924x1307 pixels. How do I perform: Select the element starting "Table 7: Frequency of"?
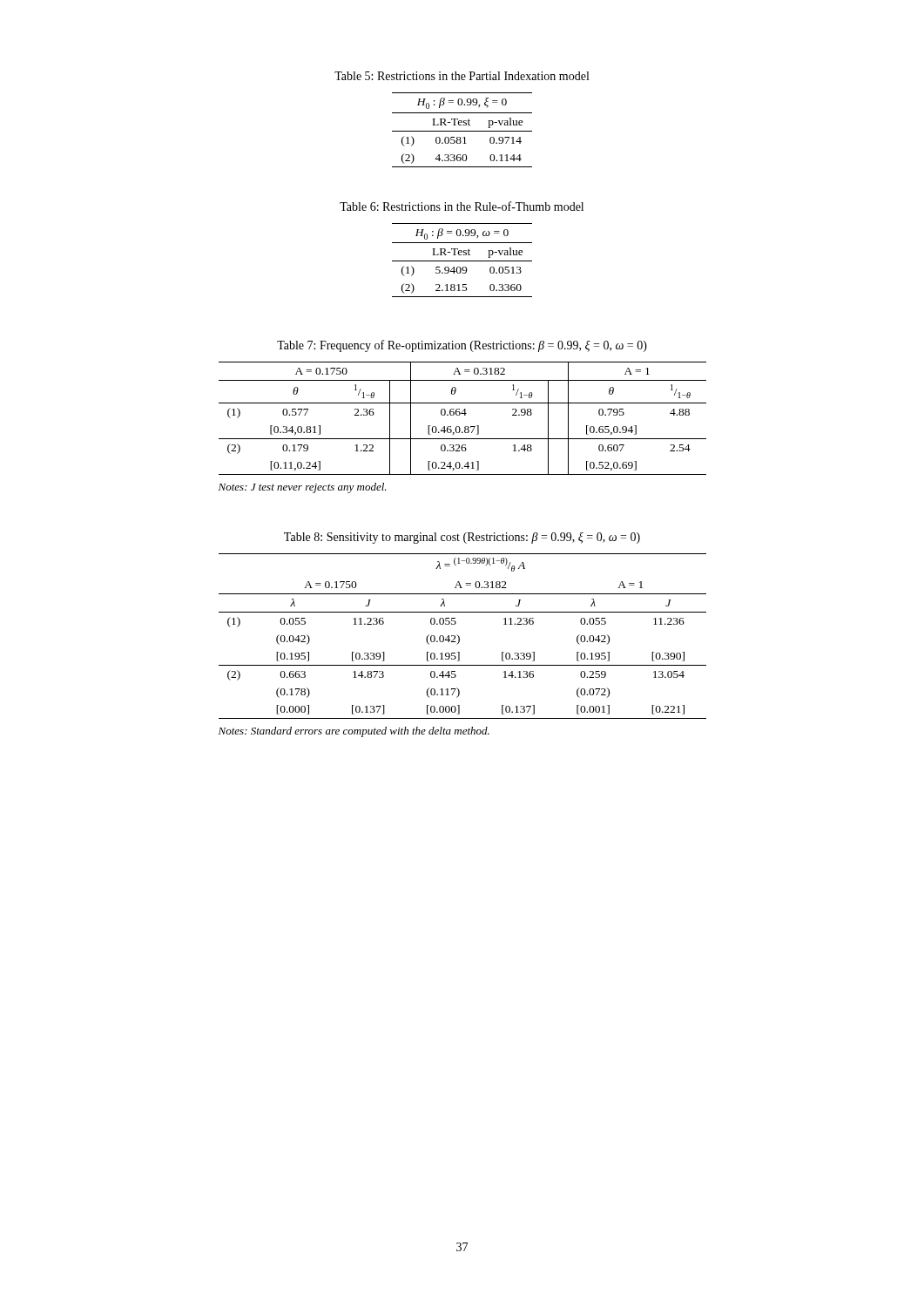pyautogui.click(x=462, y=346)
